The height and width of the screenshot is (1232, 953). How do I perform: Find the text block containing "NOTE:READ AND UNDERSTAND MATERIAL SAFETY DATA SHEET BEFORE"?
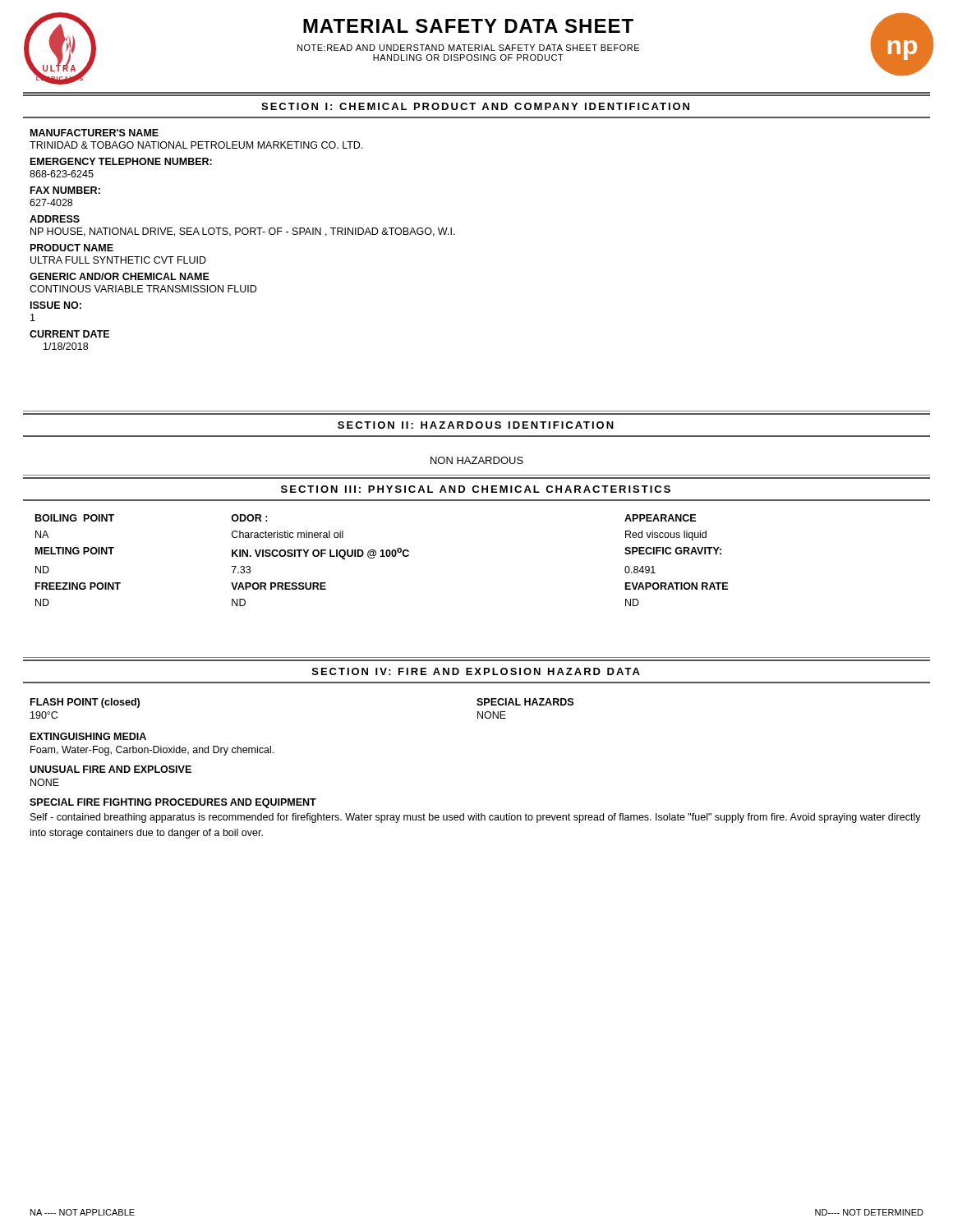pos(468,53)
